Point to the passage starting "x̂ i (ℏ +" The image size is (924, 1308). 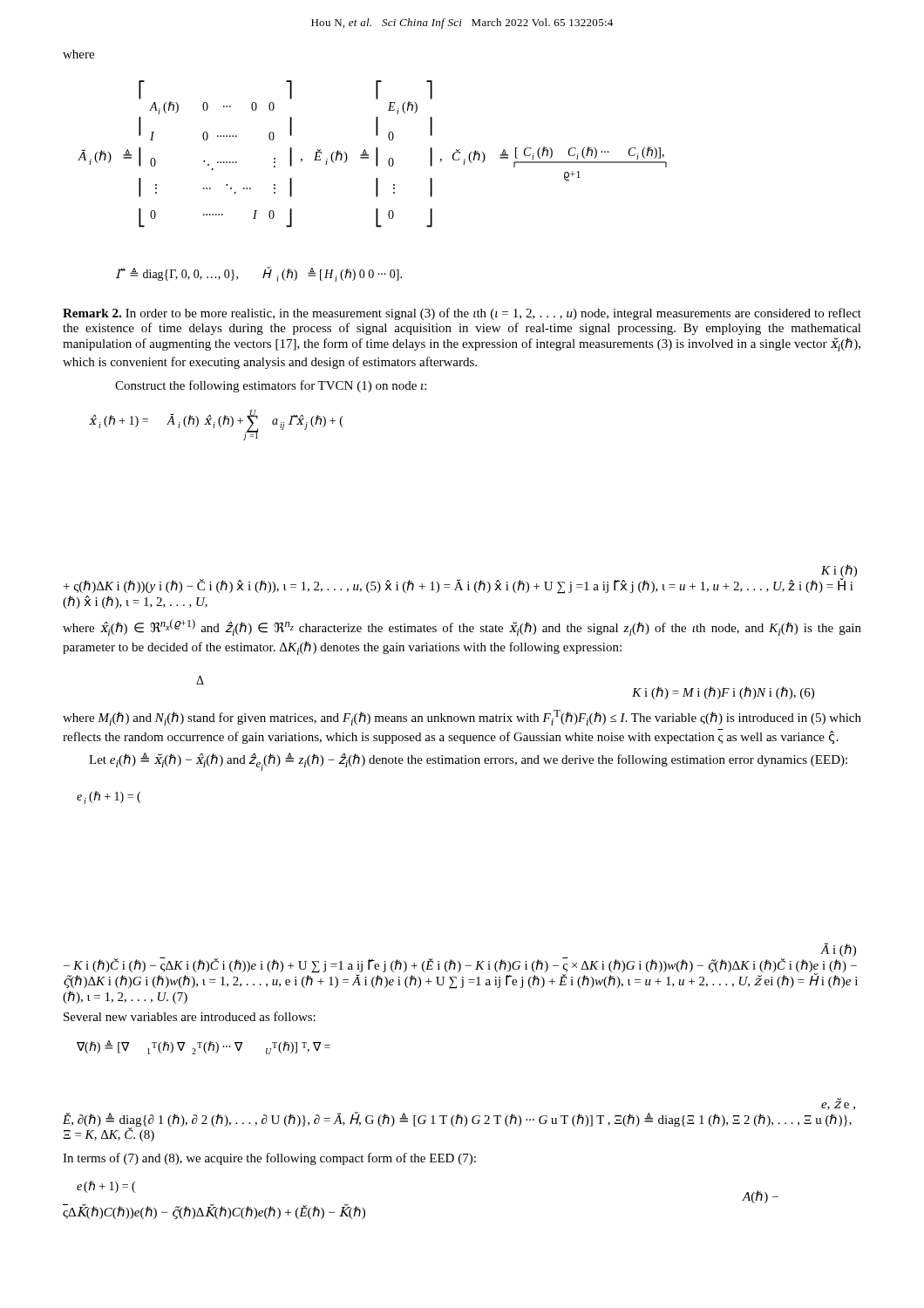(216, 425)
